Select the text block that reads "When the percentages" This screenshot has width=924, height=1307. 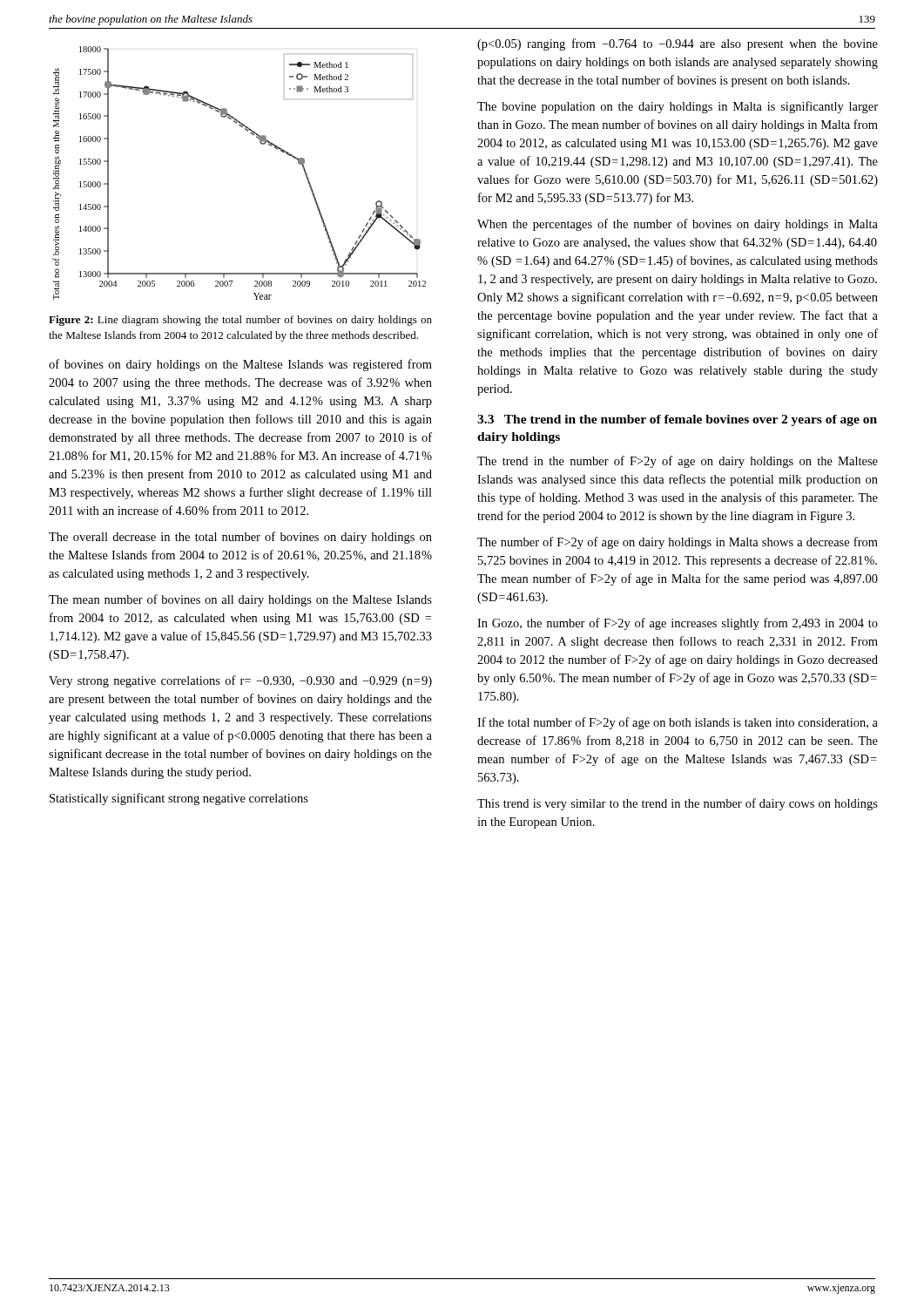pyautogui.click(x=678, y=306)
